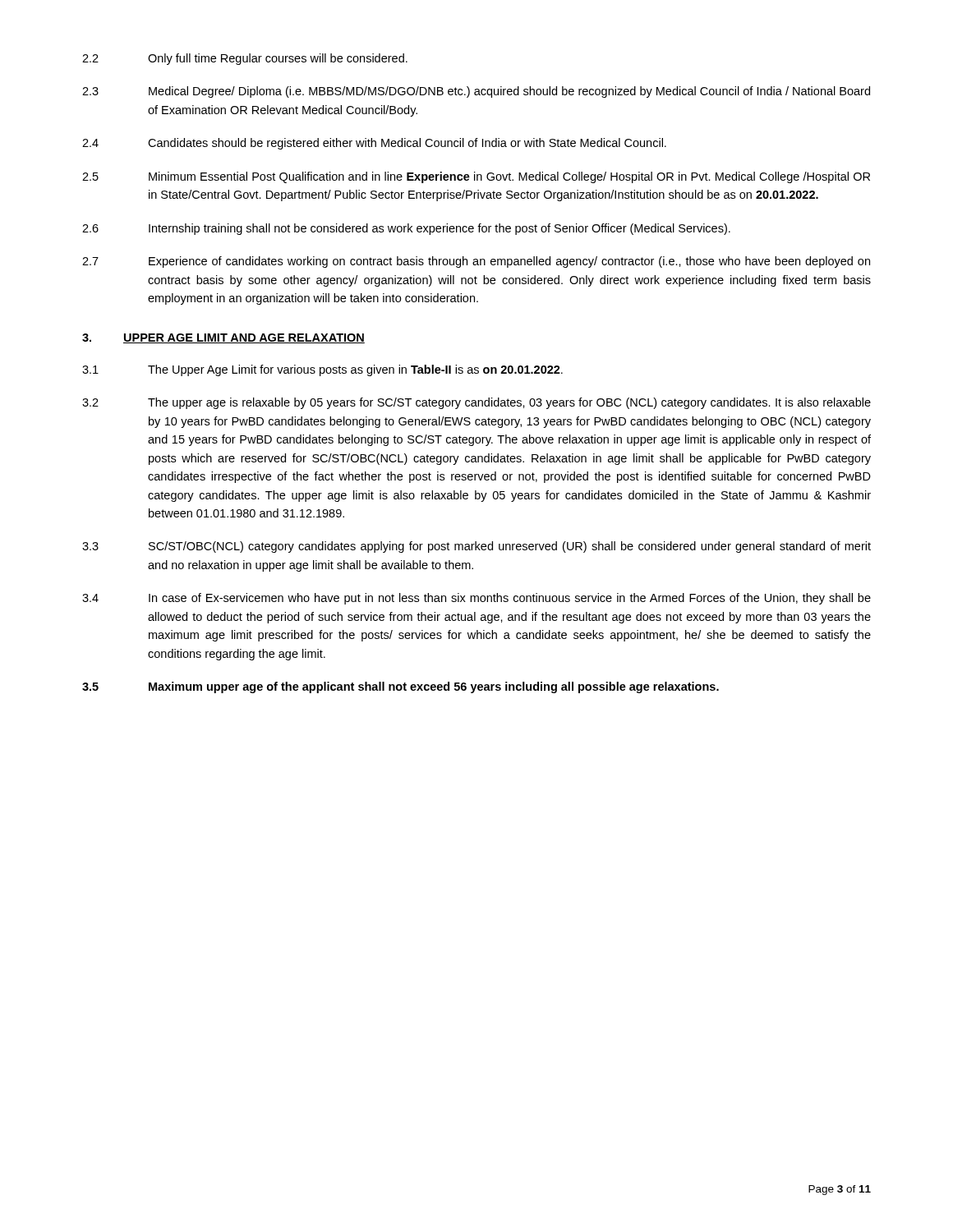This screenshot has height=1232, width=953.
Task: Locate the region starting "3.4 In case"
Action: (x=476, y=626)
